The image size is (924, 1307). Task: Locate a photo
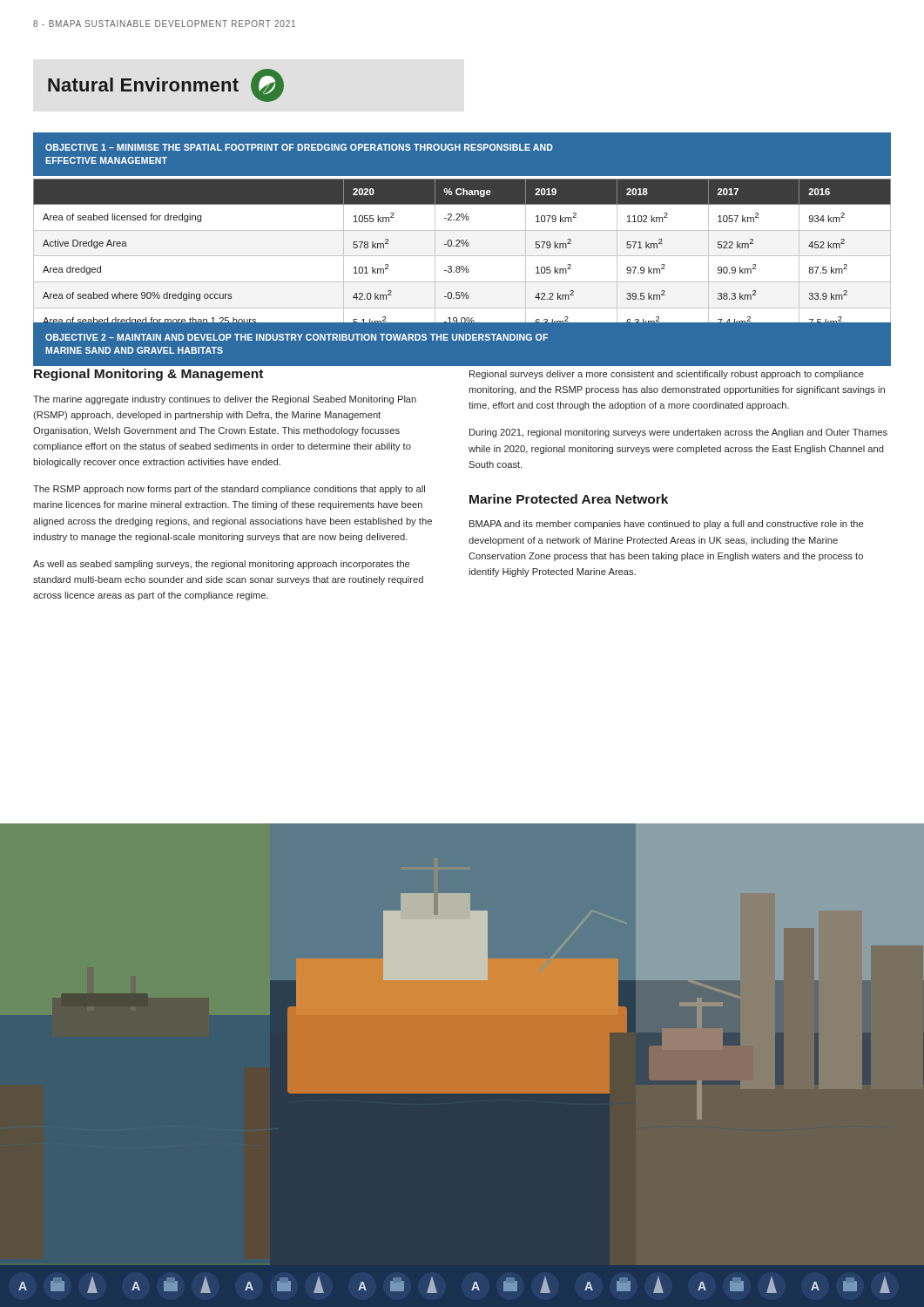pyautogui.click(x=462, y=1044)
